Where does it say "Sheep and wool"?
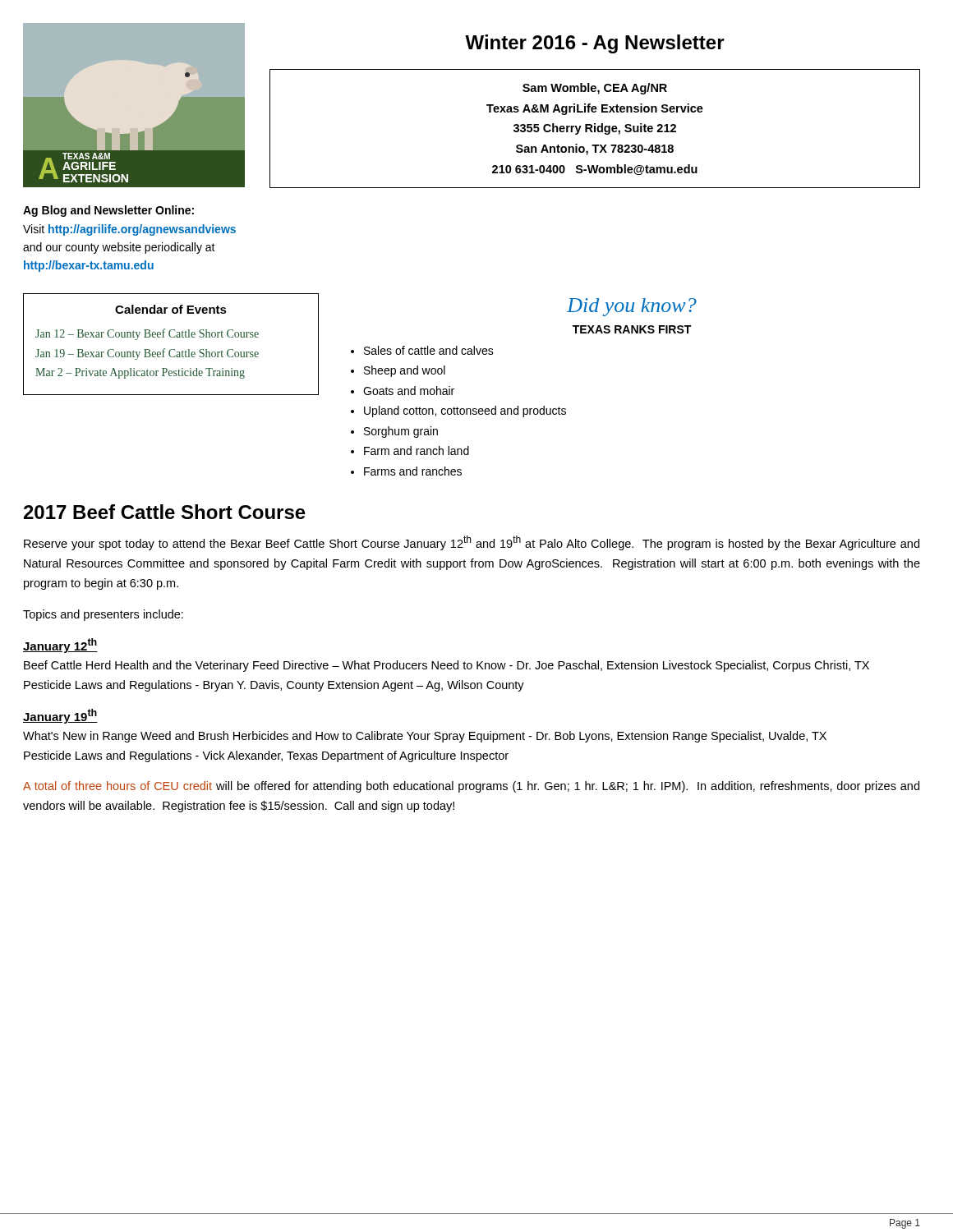 (404, 371)
